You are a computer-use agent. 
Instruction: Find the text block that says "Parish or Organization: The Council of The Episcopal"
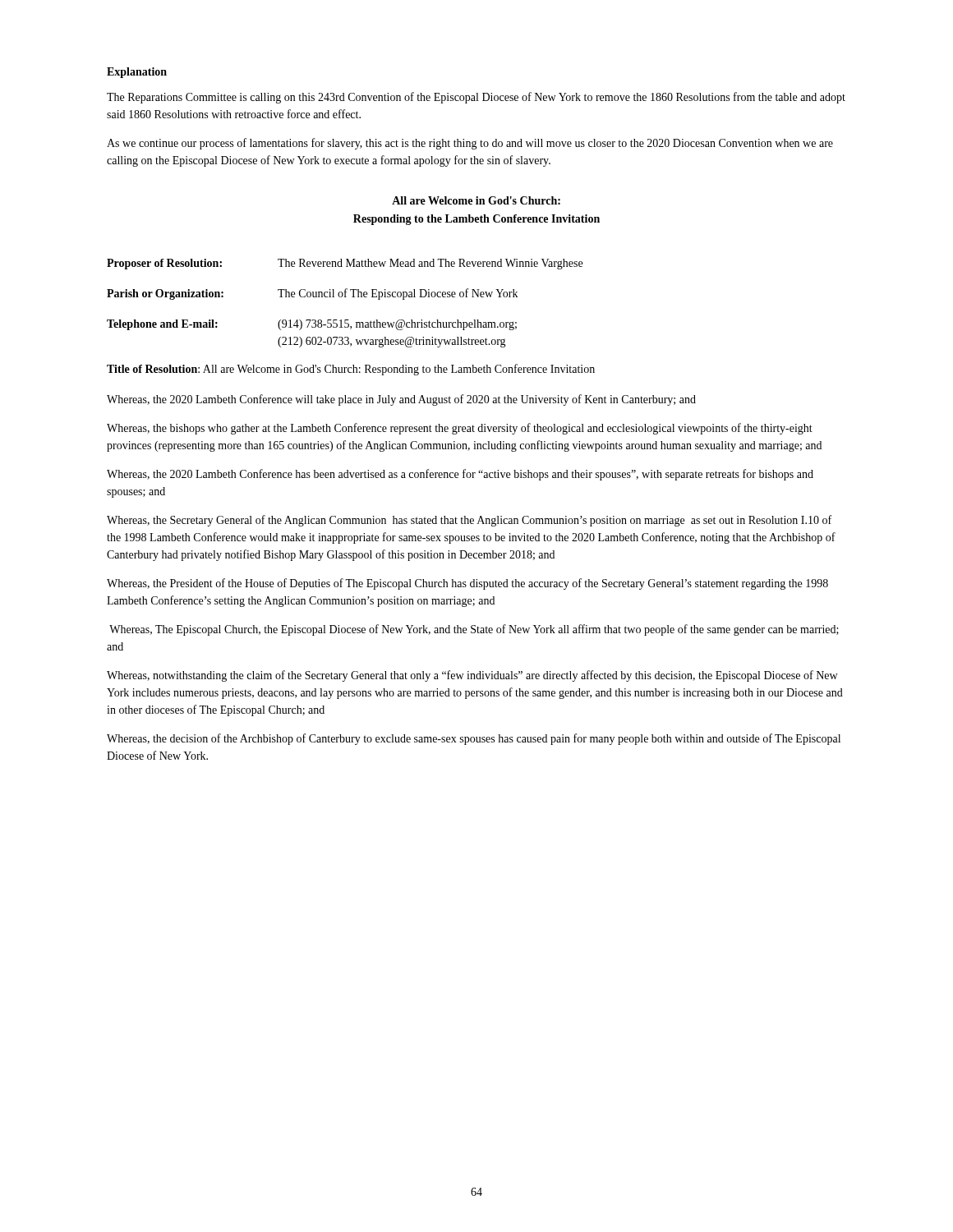coord(476,293)
